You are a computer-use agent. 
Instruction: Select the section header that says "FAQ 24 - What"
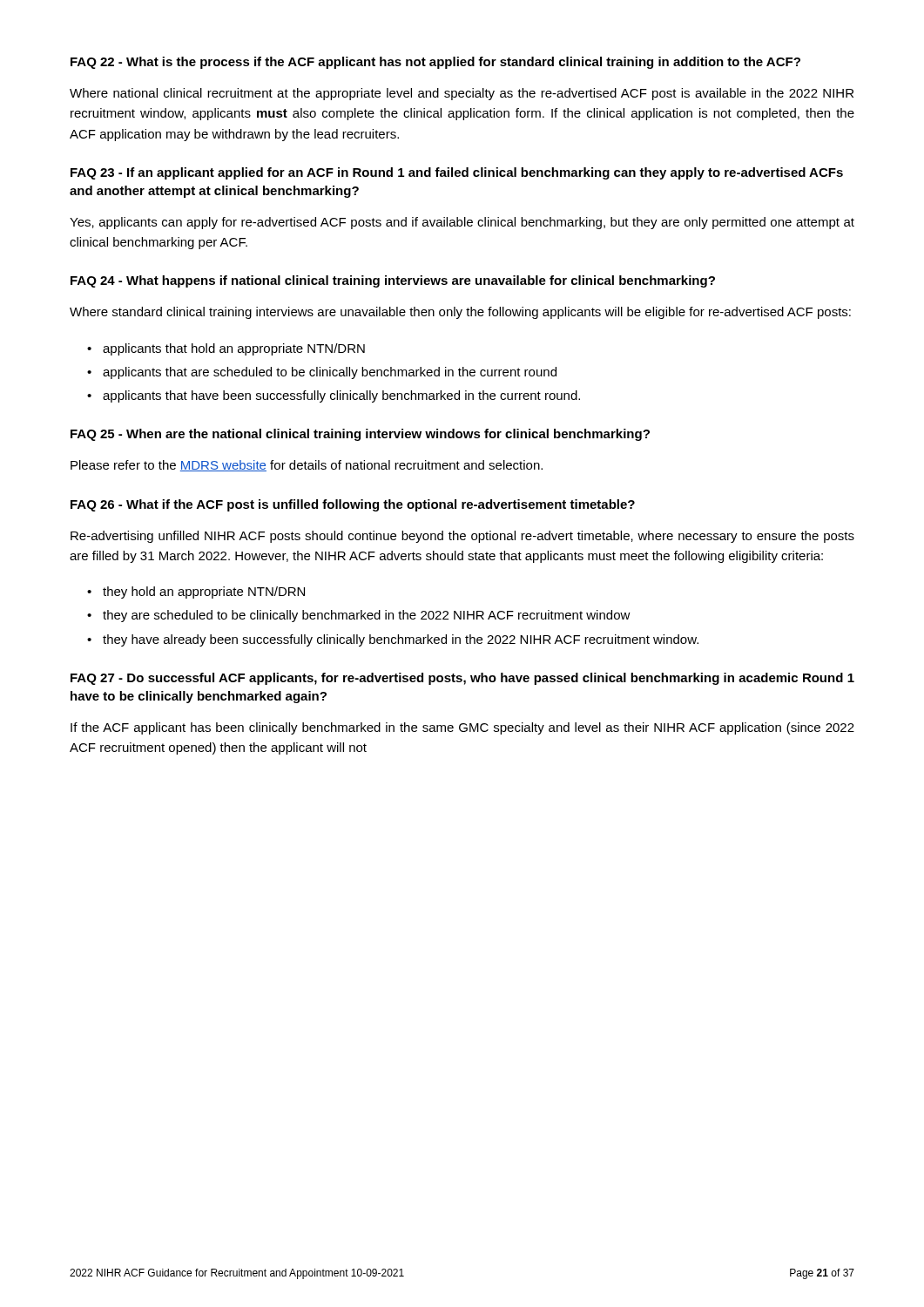pos(393,280)
